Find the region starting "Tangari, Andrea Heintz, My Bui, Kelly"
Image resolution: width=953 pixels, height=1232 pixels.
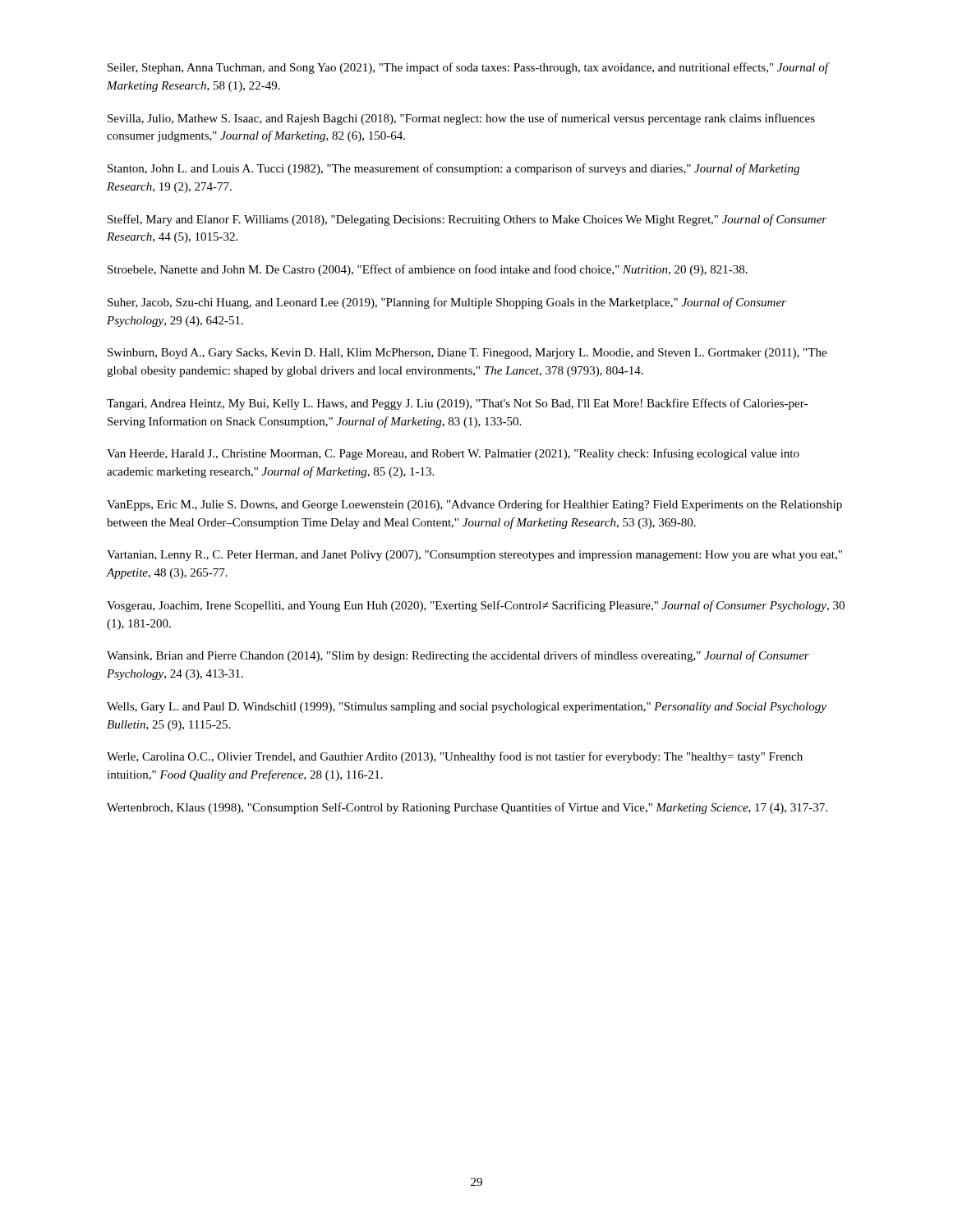[457, 412]
